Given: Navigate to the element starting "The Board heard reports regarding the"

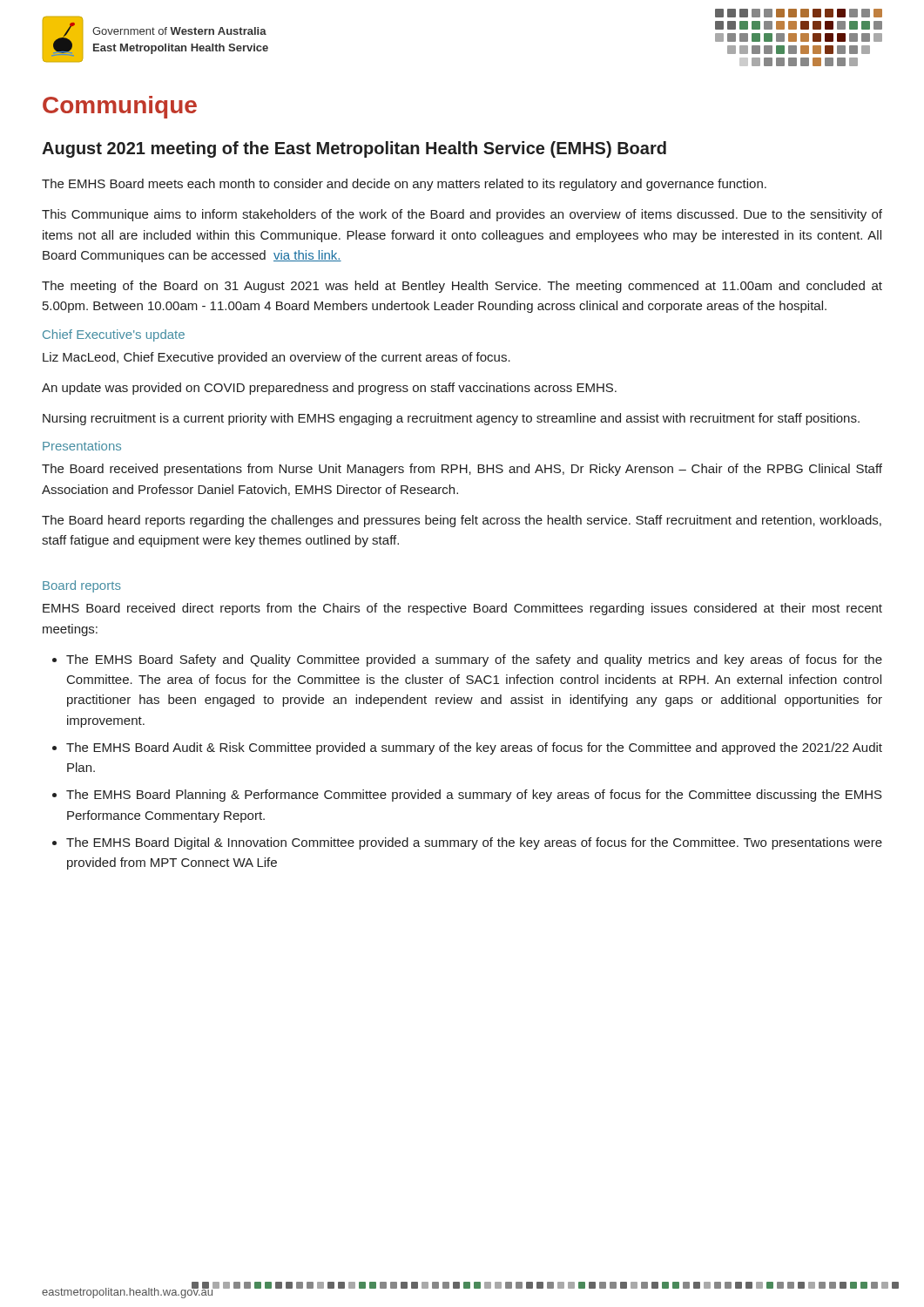Looking at the screenshot, I should click(x=462, y=530).
